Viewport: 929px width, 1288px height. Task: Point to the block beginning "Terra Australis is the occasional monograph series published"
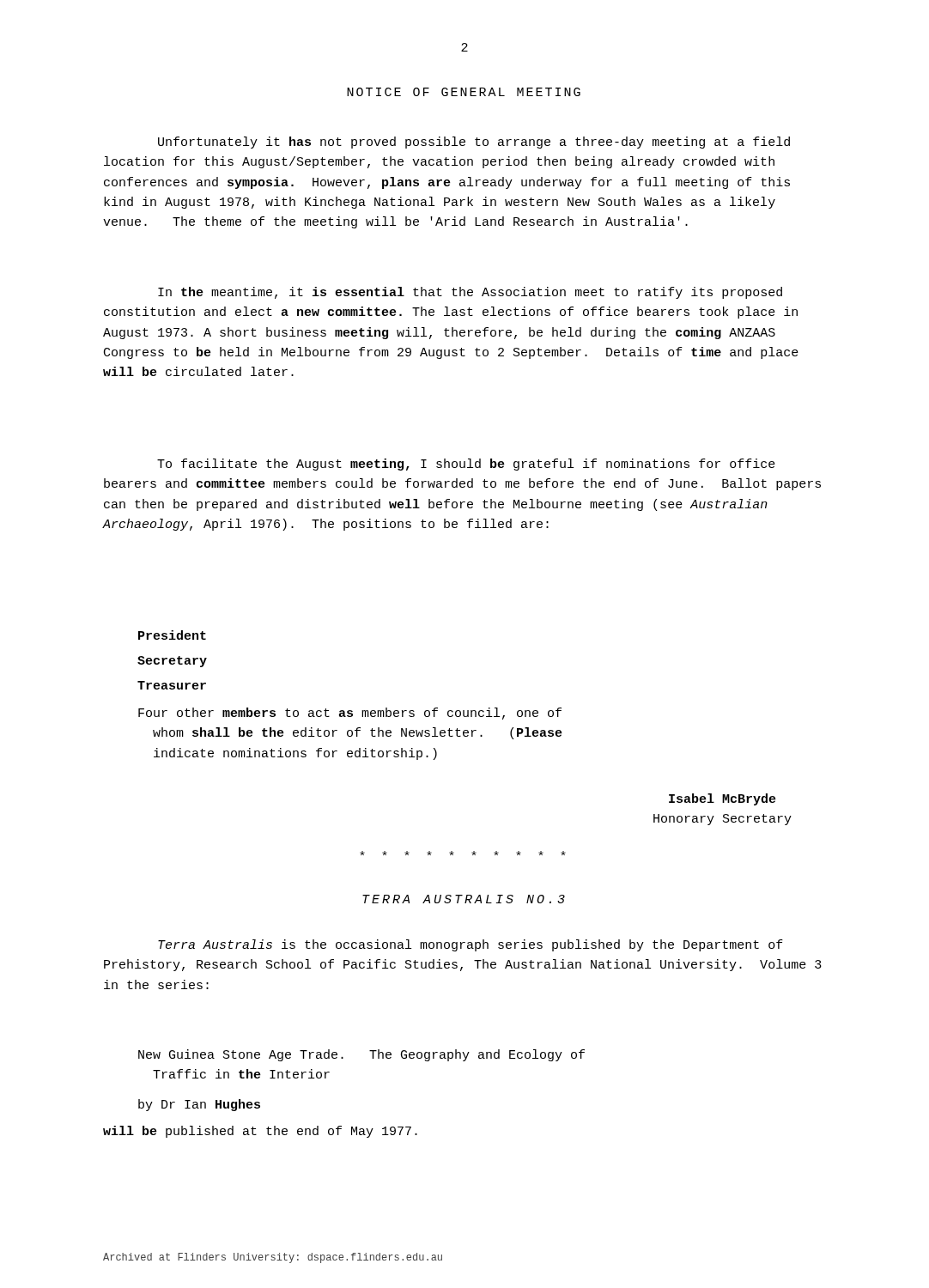462,966
